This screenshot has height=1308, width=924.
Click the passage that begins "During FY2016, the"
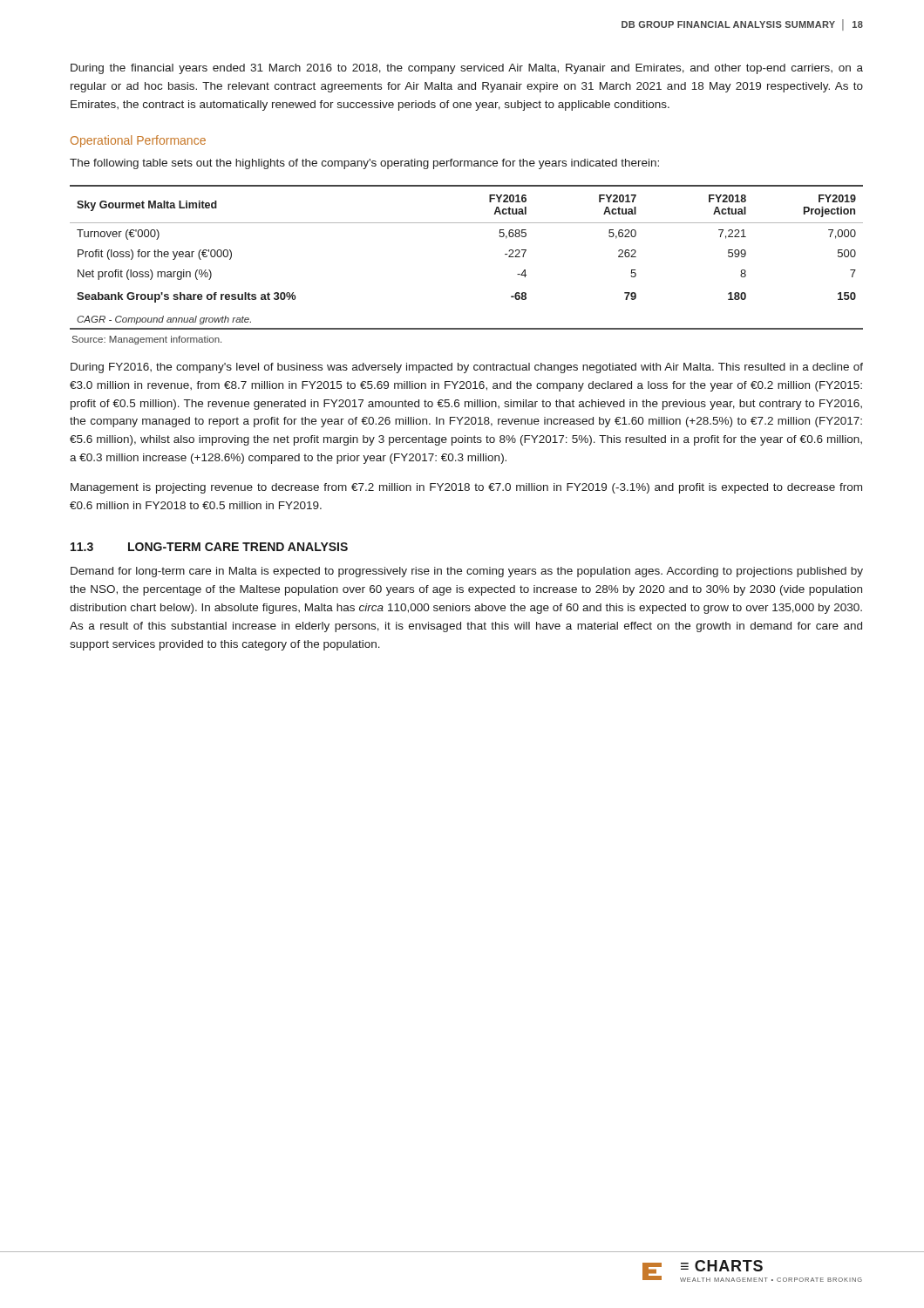(466, 413)
